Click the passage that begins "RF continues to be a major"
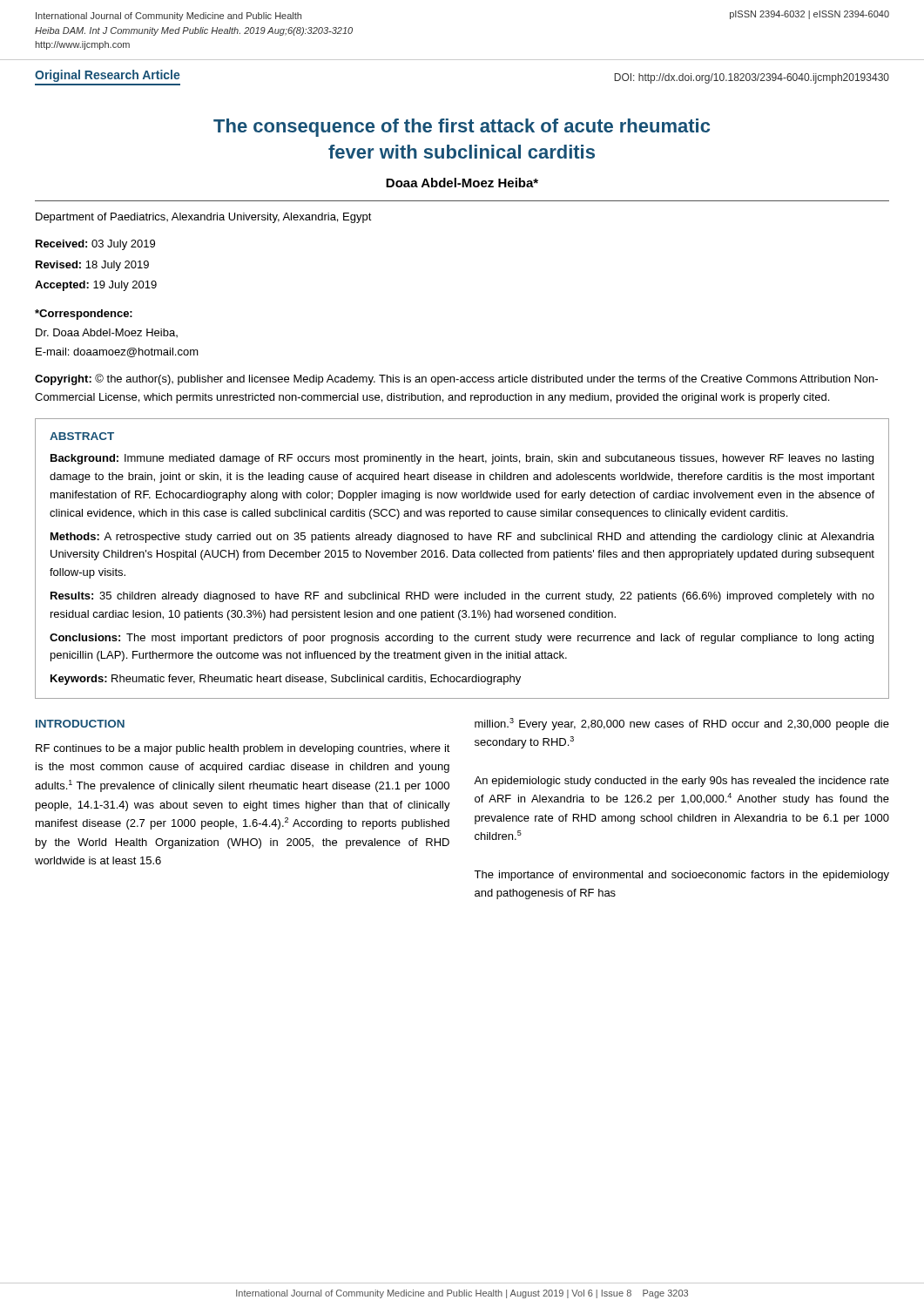Screen dimensions: 1307x924 pyautogui.click(x=242, y=804)
